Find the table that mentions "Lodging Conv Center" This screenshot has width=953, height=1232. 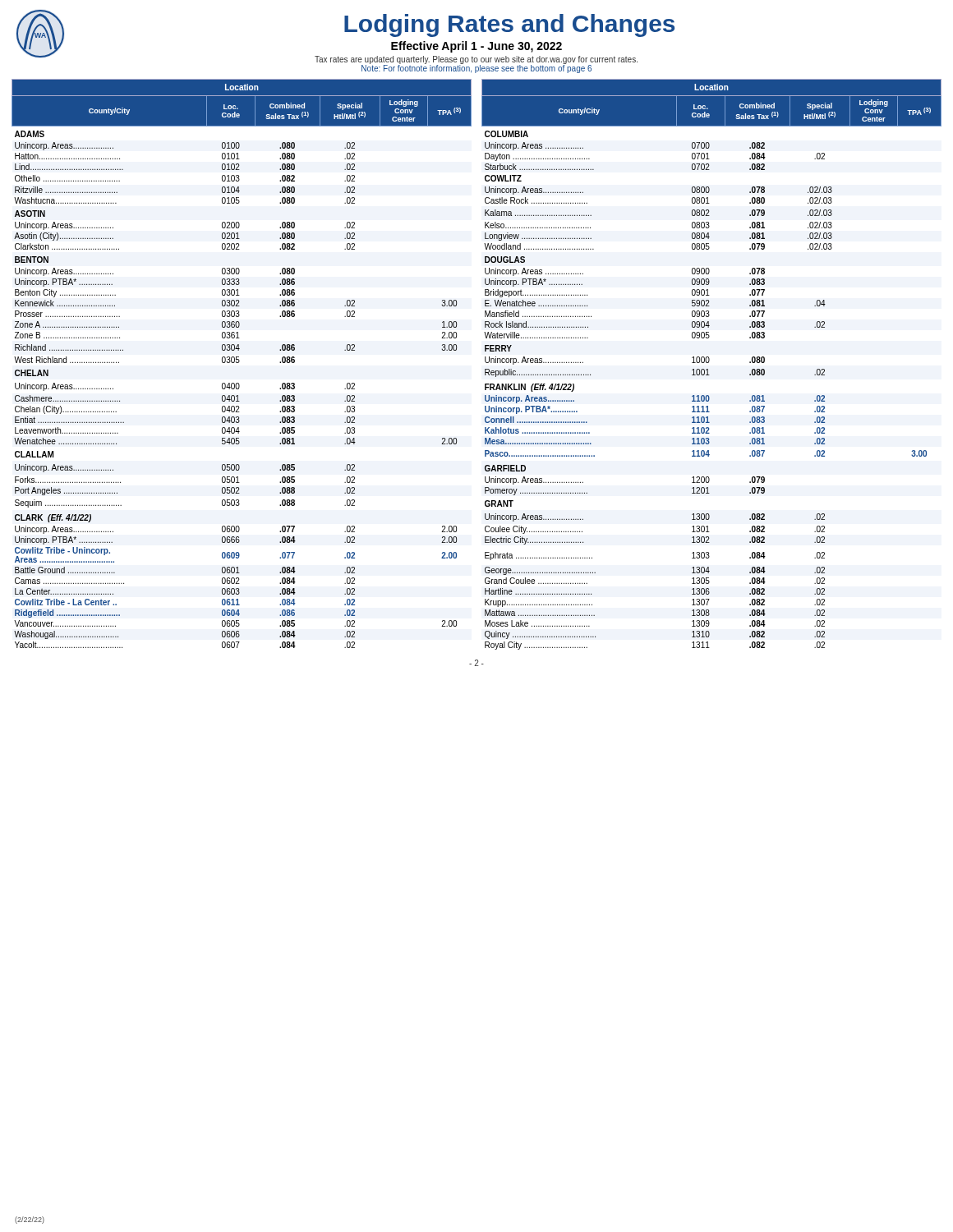476,365
